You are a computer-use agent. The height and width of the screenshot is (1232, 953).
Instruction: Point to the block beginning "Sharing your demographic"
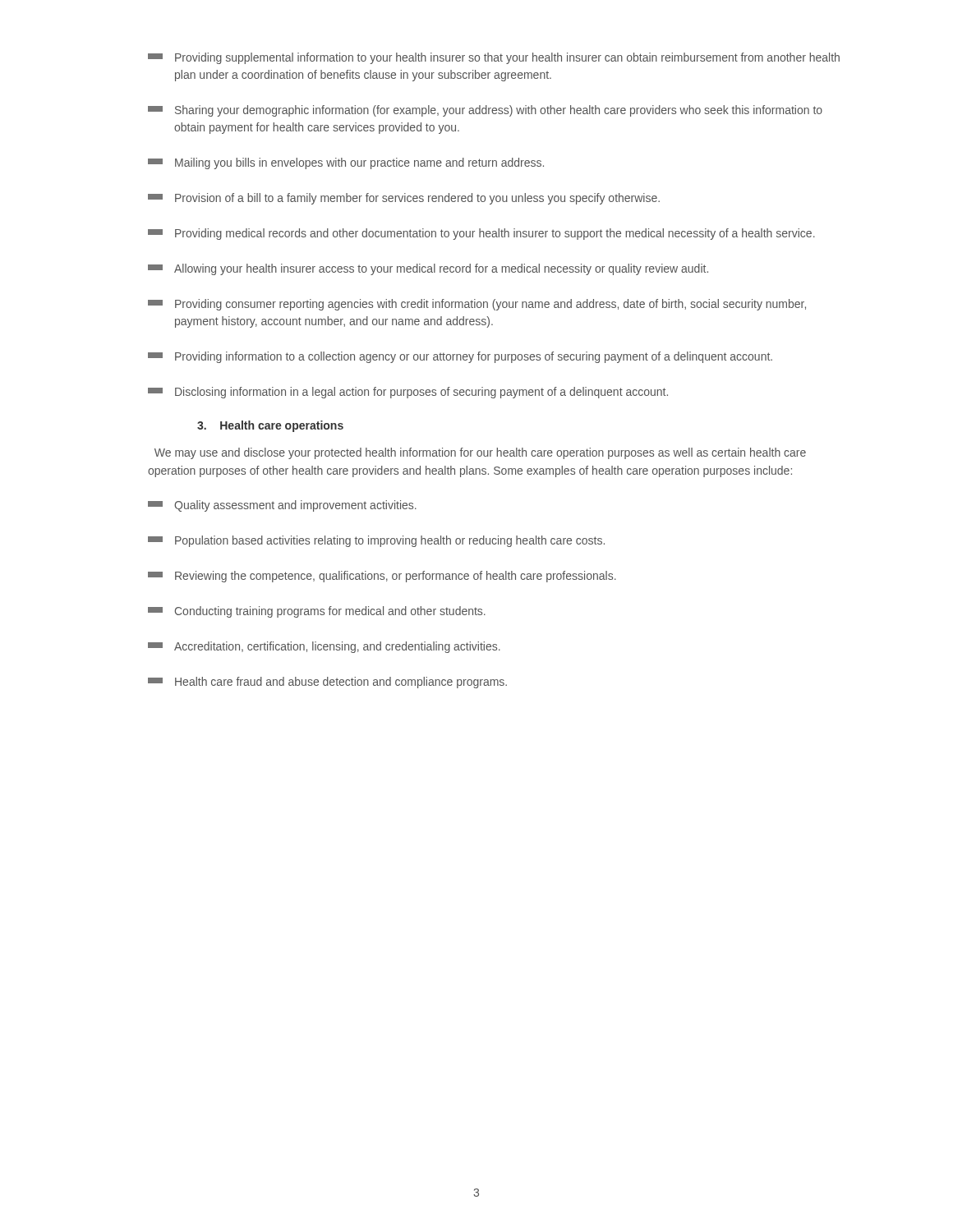pos(497,119)
